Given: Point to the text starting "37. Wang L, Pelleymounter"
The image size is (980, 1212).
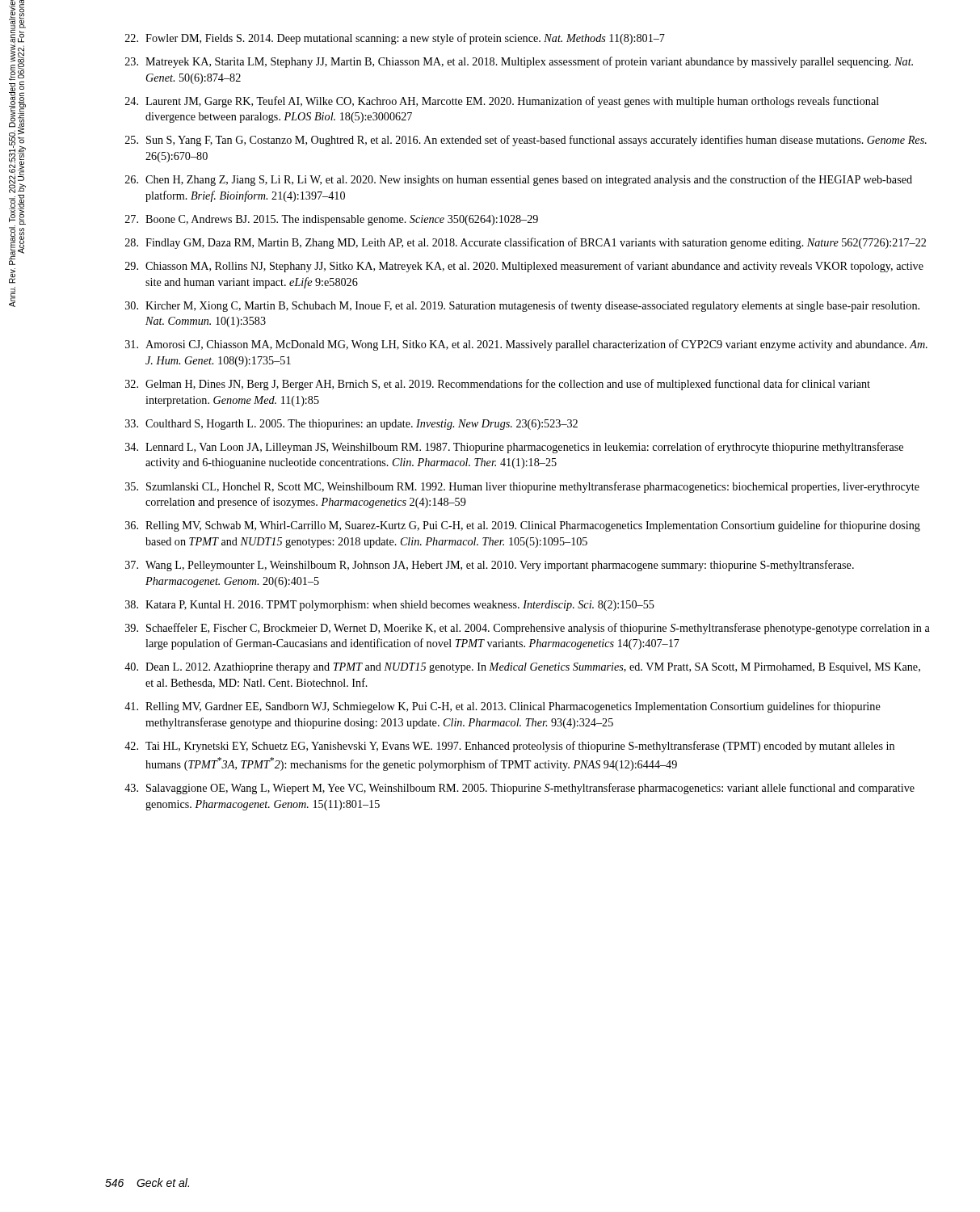Looking at the screenshot, I should click(x=518, y=573).
